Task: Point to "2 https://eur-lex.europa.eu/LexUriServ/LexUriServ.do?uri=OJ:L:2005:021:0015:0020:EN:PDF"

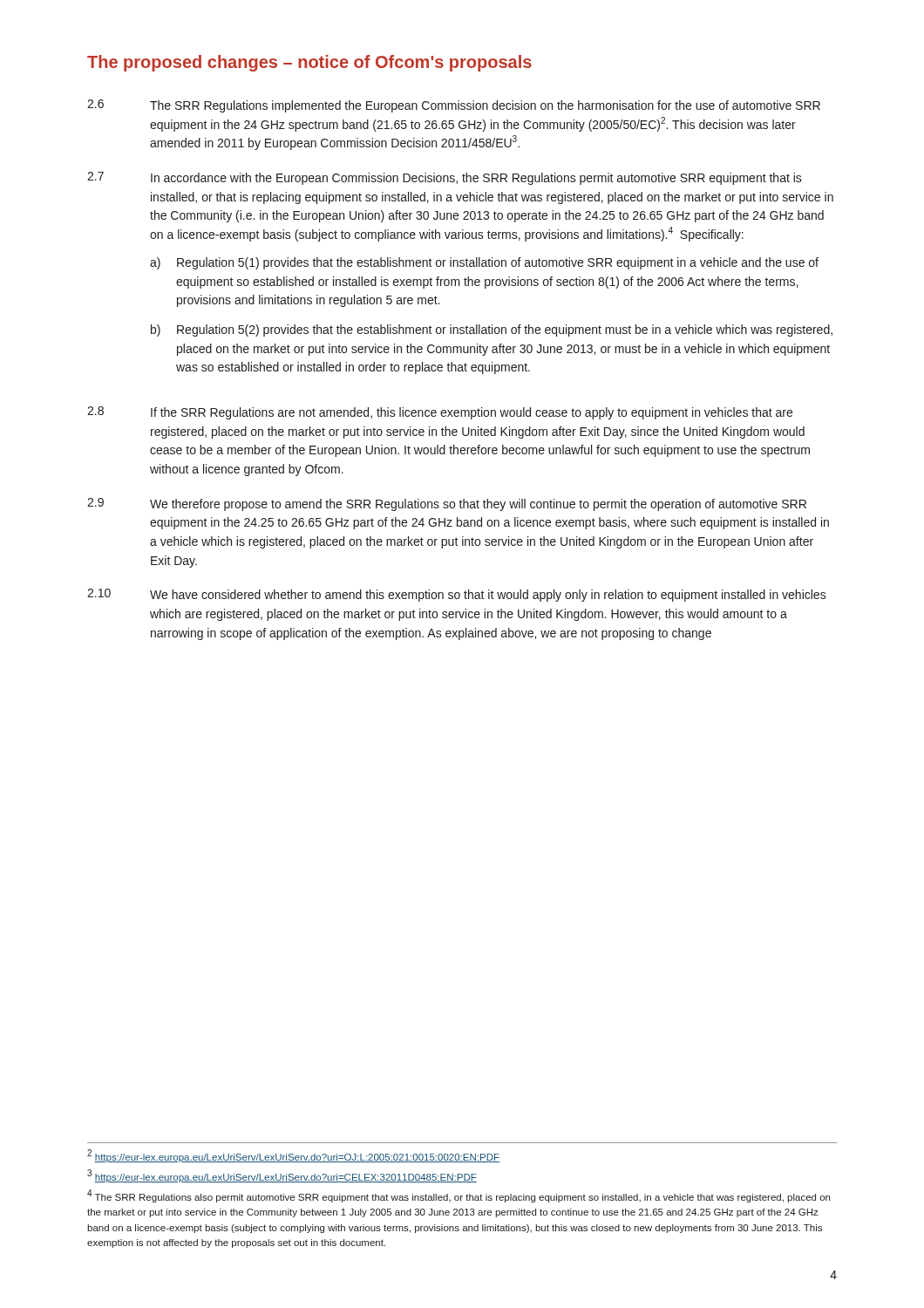Action: pos(462,1157)
